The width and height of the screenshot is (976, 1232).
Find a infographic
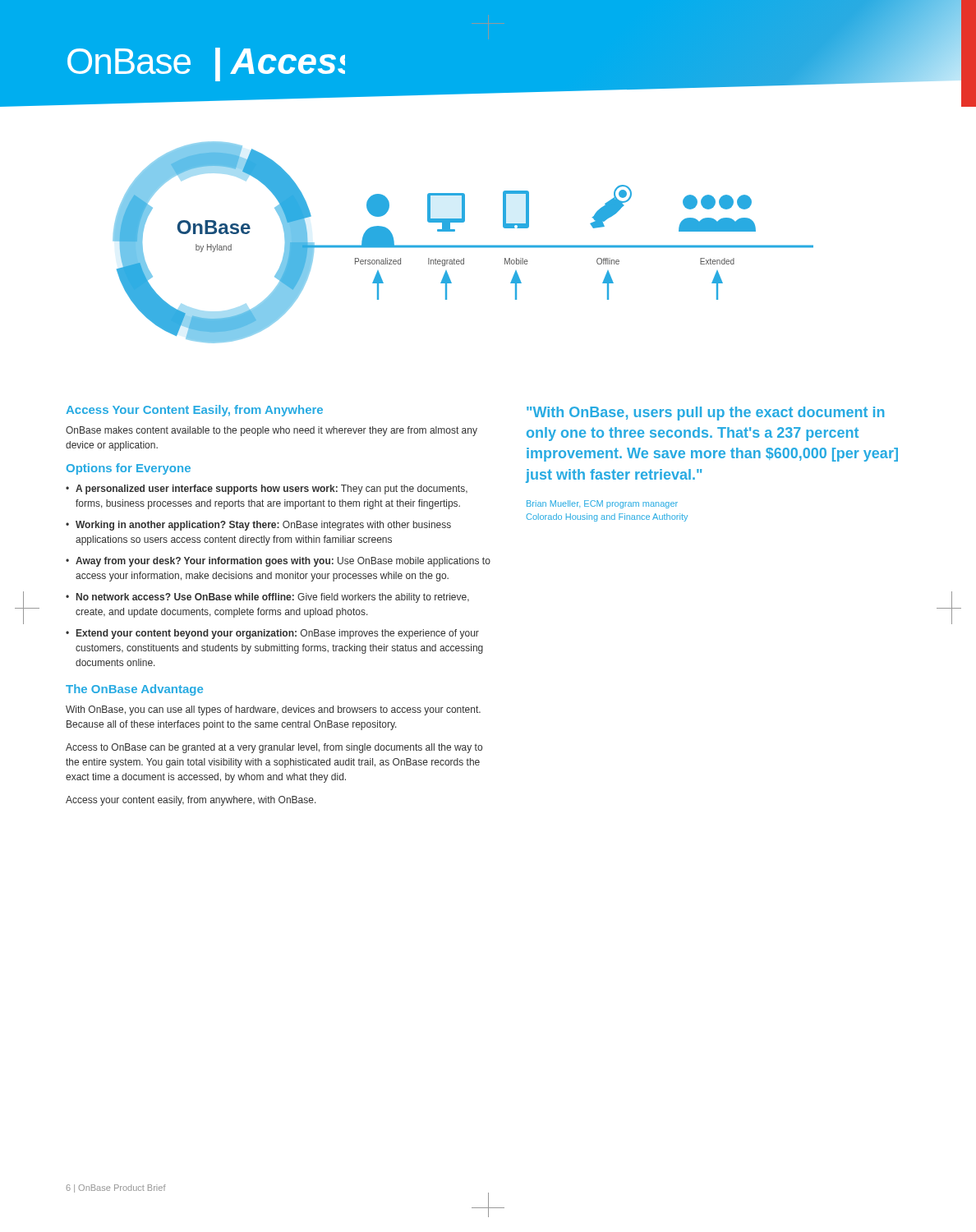point(468,242)
